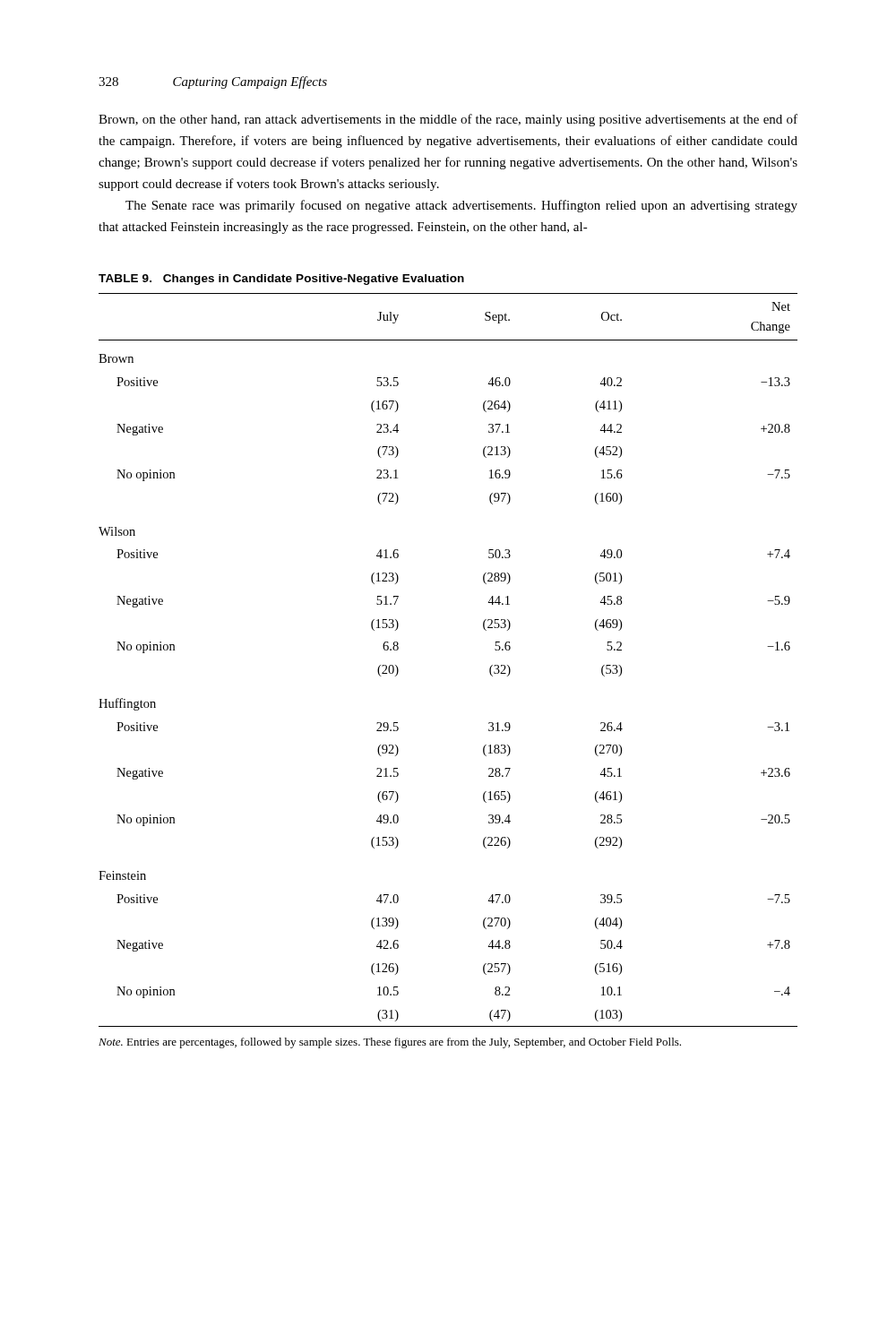The image size is (896, 1344).
Task: Select the text starting "Note. Entries are percentages, followed by sample"
Action: point(390,1042)
